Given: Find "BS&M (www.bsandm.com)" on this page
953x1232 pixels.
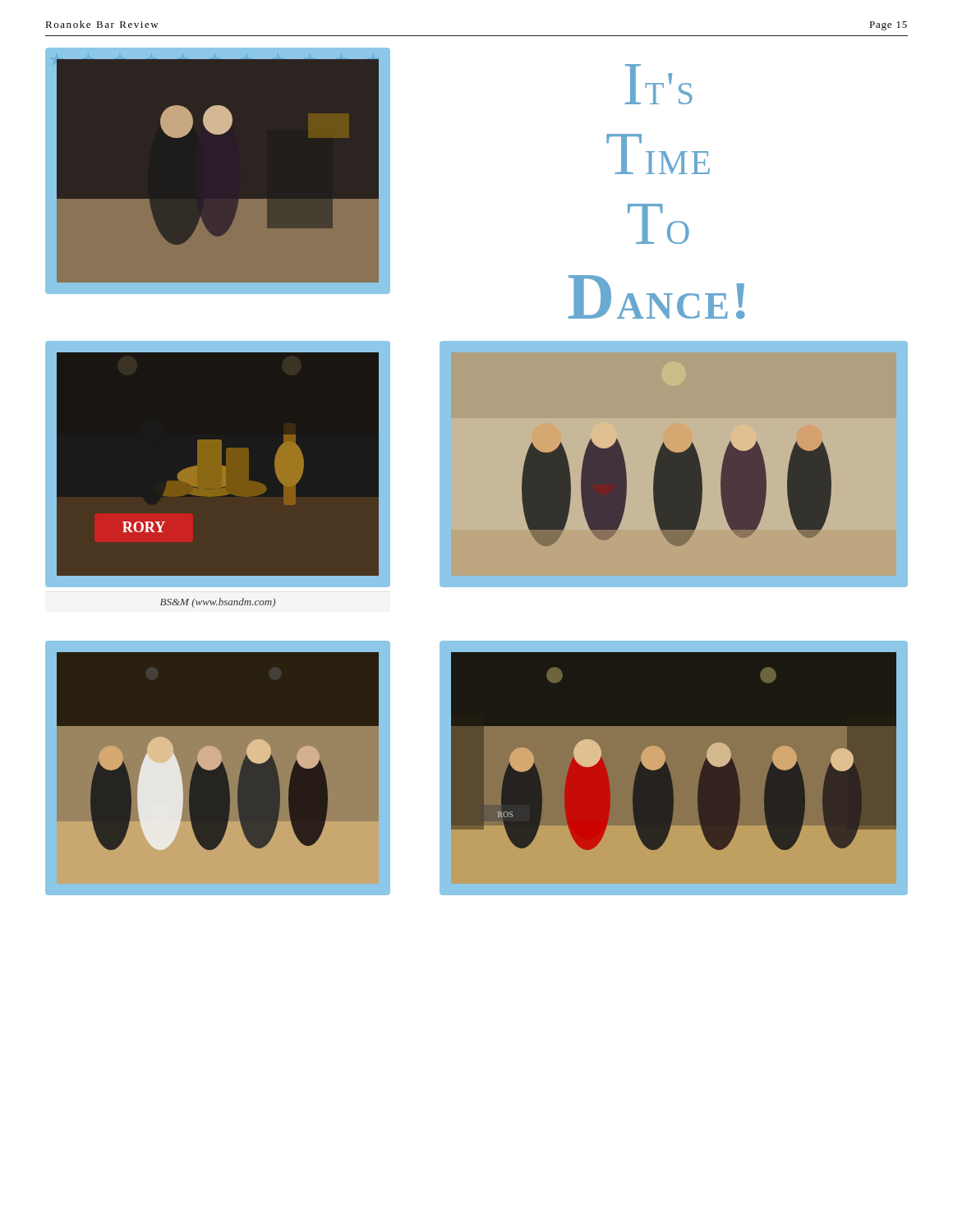Looking at the screenshot, I should pyautogui.click(x=218, y=602).
